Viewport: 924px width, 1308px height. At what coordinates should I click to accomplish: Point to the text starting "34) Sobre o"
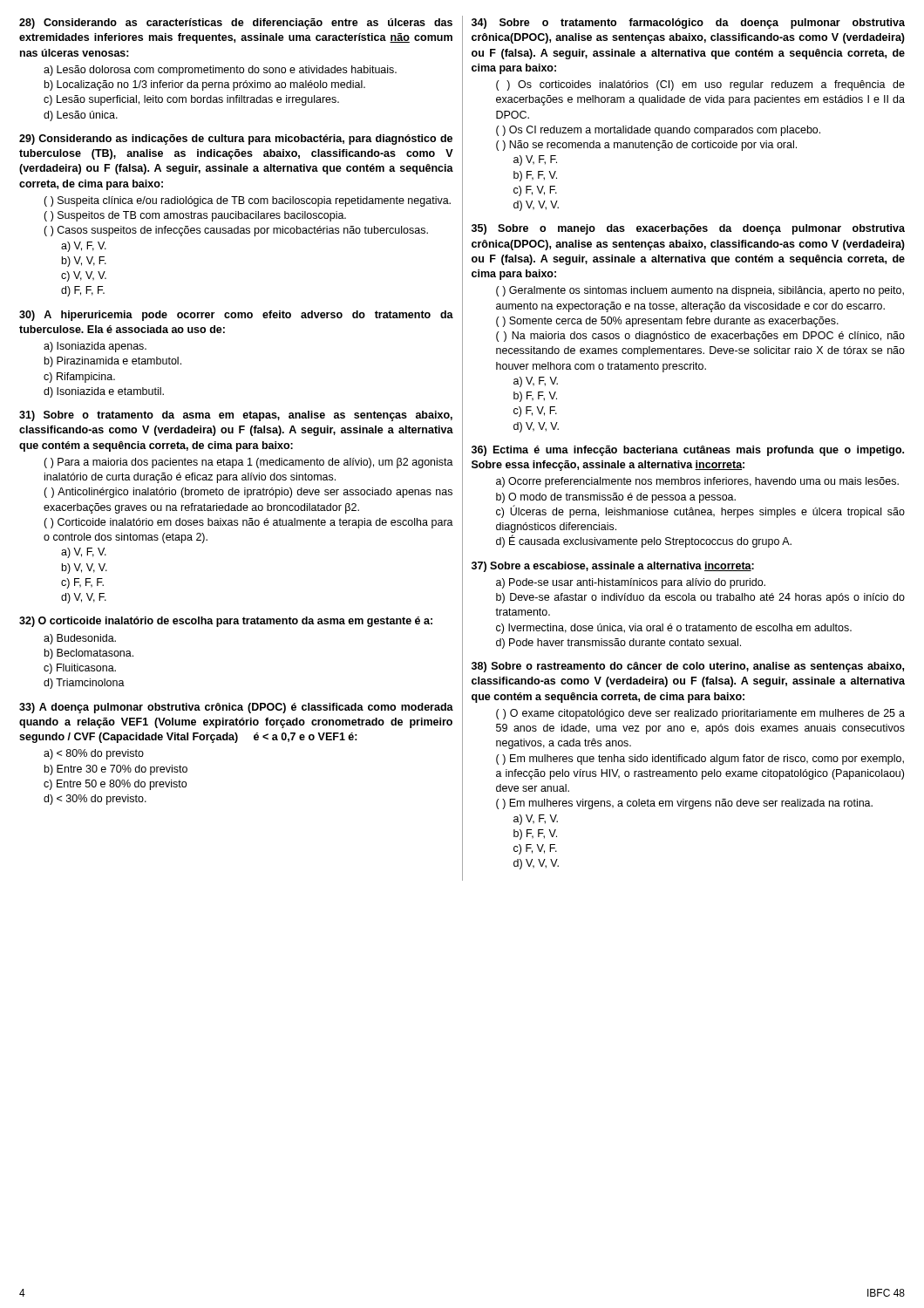tap(688, 24)
